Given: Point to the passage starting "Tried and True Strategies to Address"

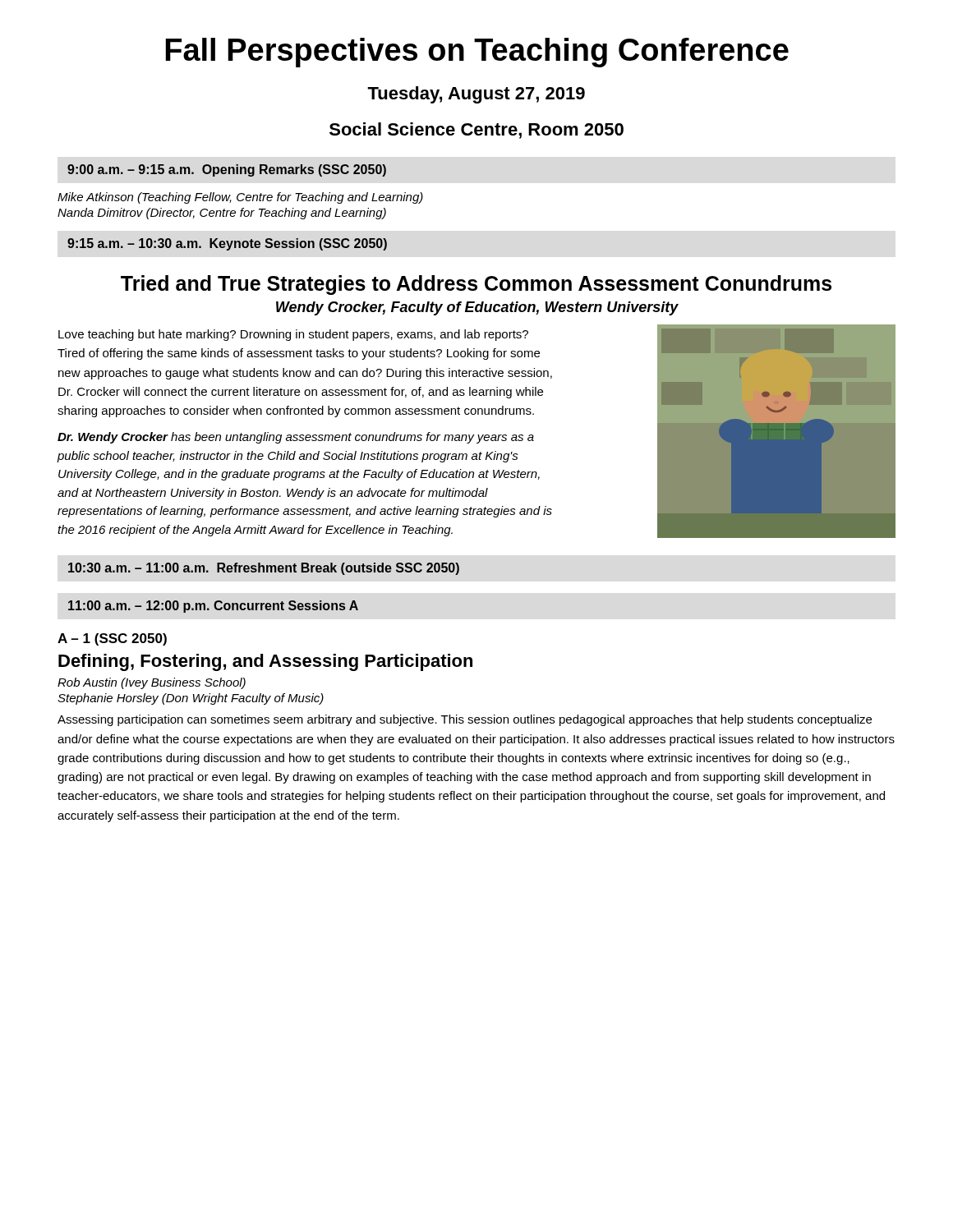Looking at the screenshot, I should [x=476, y=284].
